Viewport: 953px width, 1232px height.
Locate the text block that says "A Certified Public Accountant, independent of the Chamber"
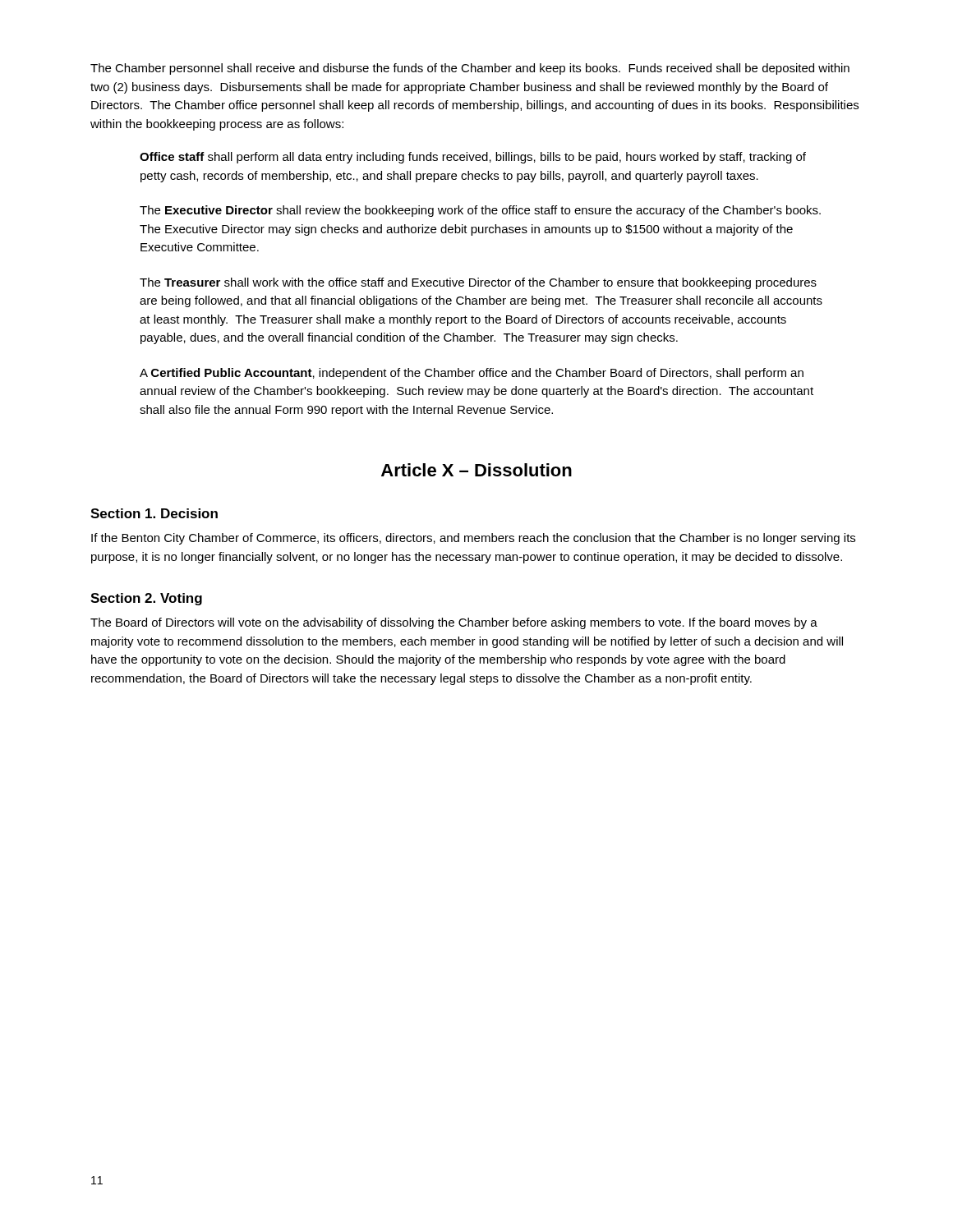coord(477,391)
